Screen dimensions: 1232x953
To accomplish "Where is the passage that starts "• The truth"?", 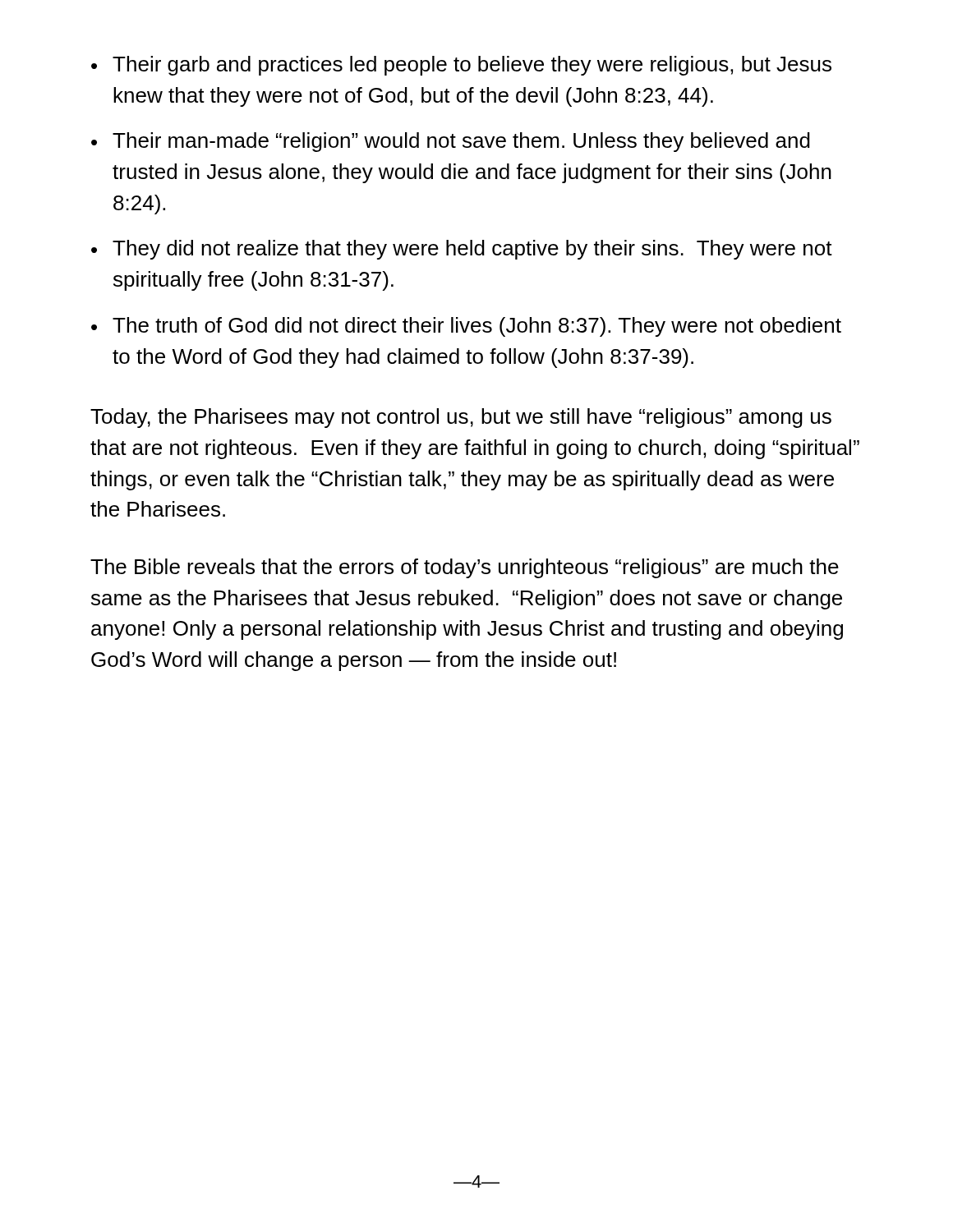I will point(476,341).
